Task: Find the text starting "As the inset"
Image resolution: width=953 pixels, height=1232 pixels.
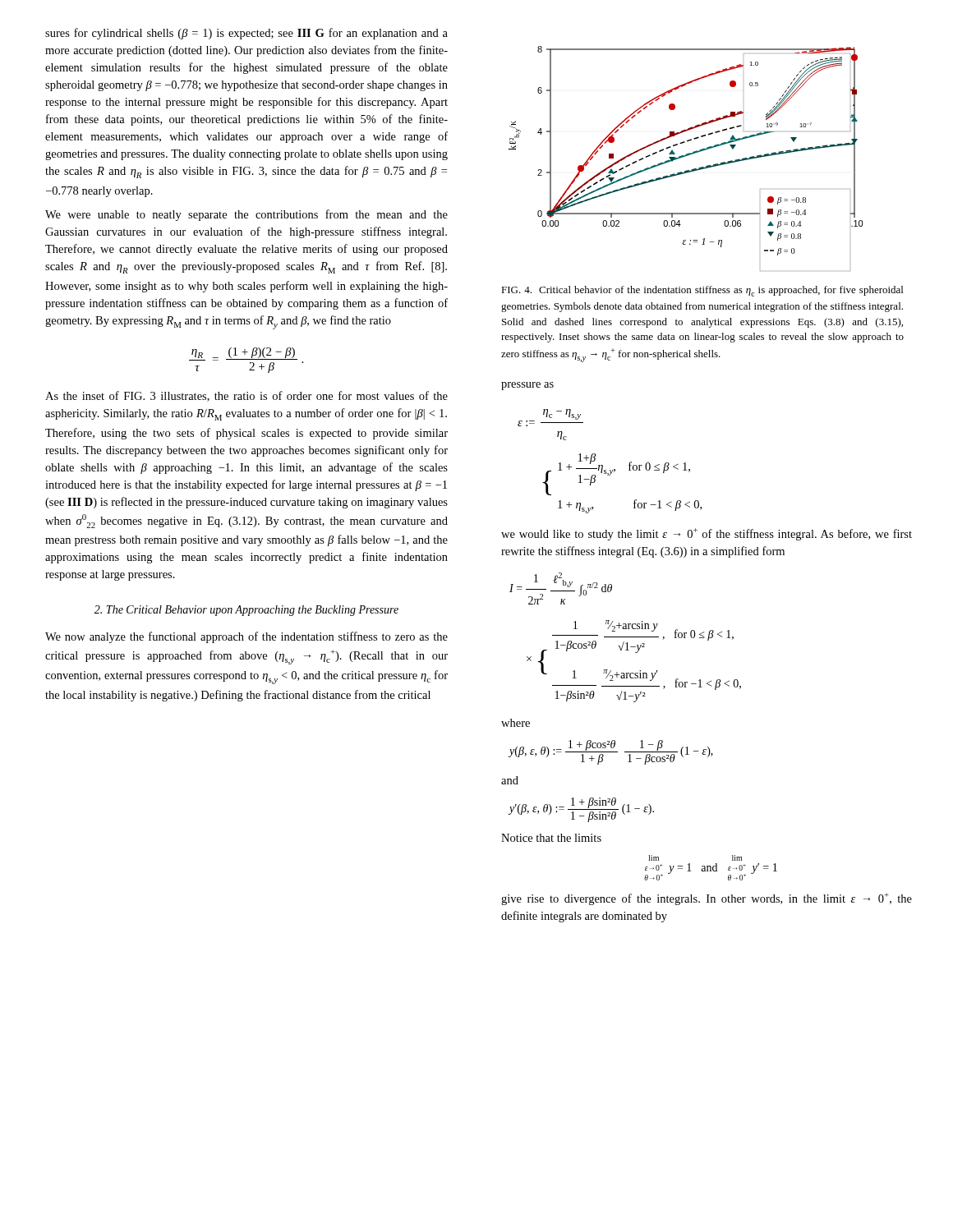Action: (x=246, y=486)
